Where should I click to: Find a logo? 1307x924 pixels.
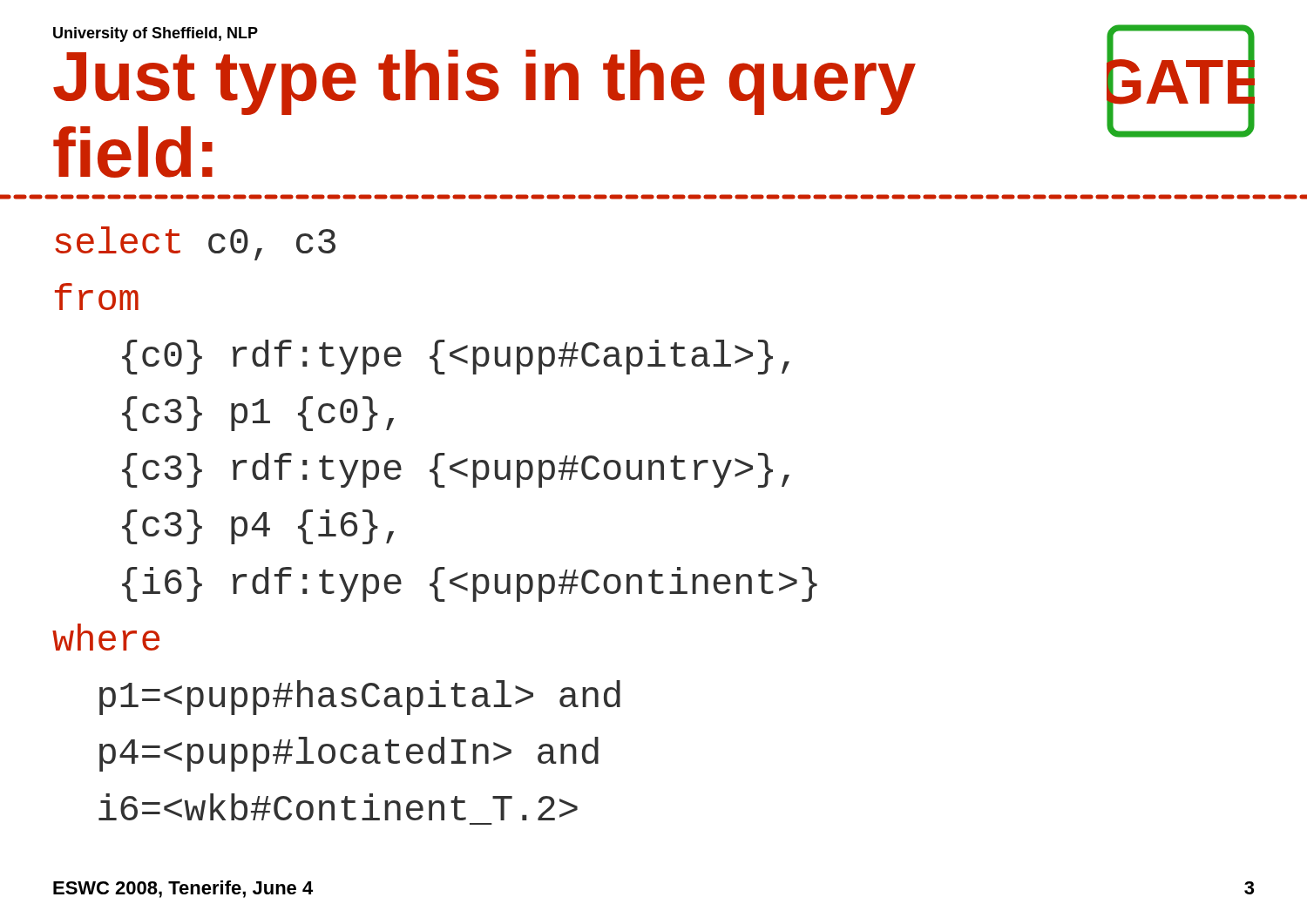(x=1181, y=81)
